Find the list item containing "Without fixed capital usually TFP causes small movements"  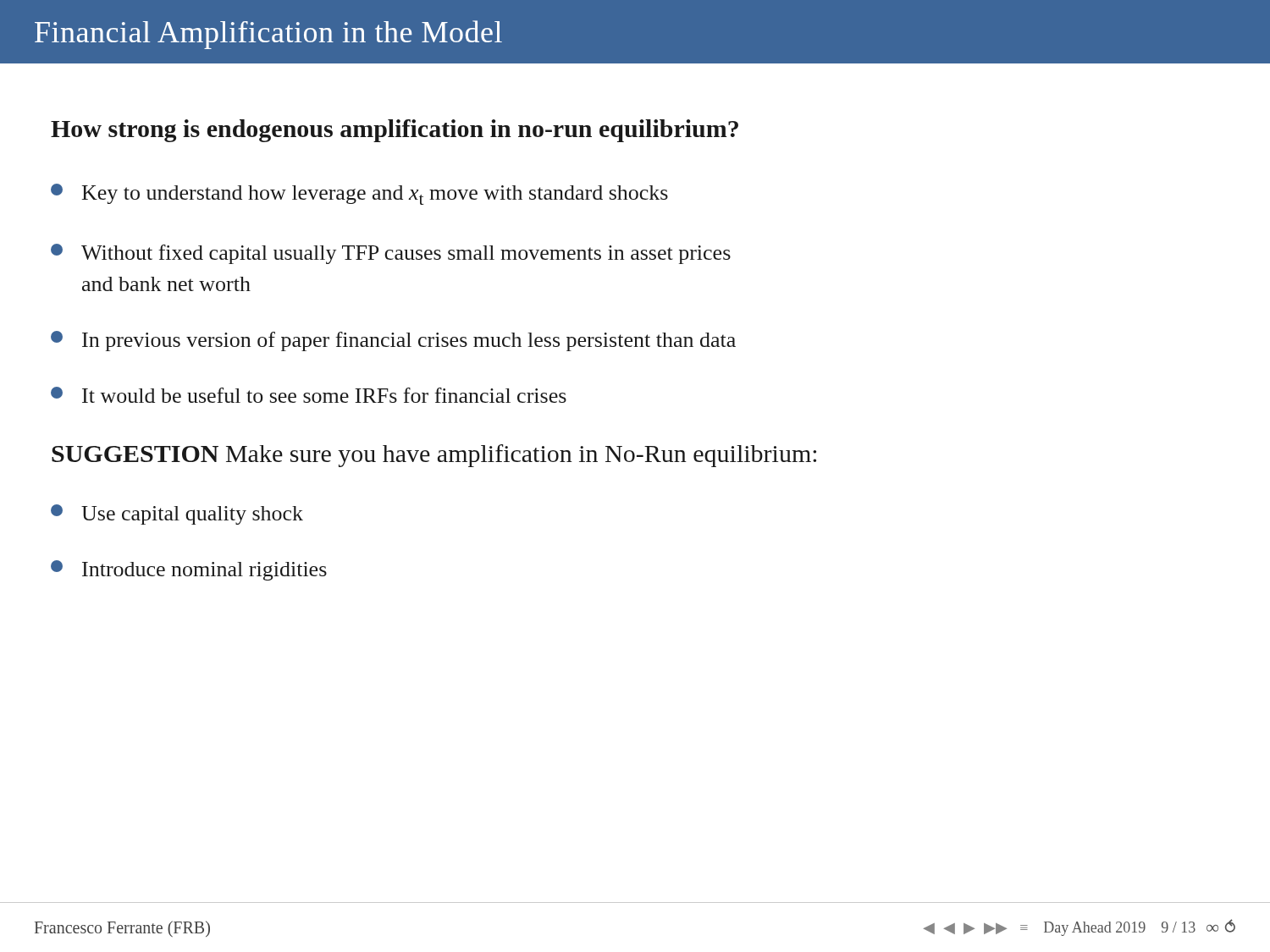[x=391, y=268]
